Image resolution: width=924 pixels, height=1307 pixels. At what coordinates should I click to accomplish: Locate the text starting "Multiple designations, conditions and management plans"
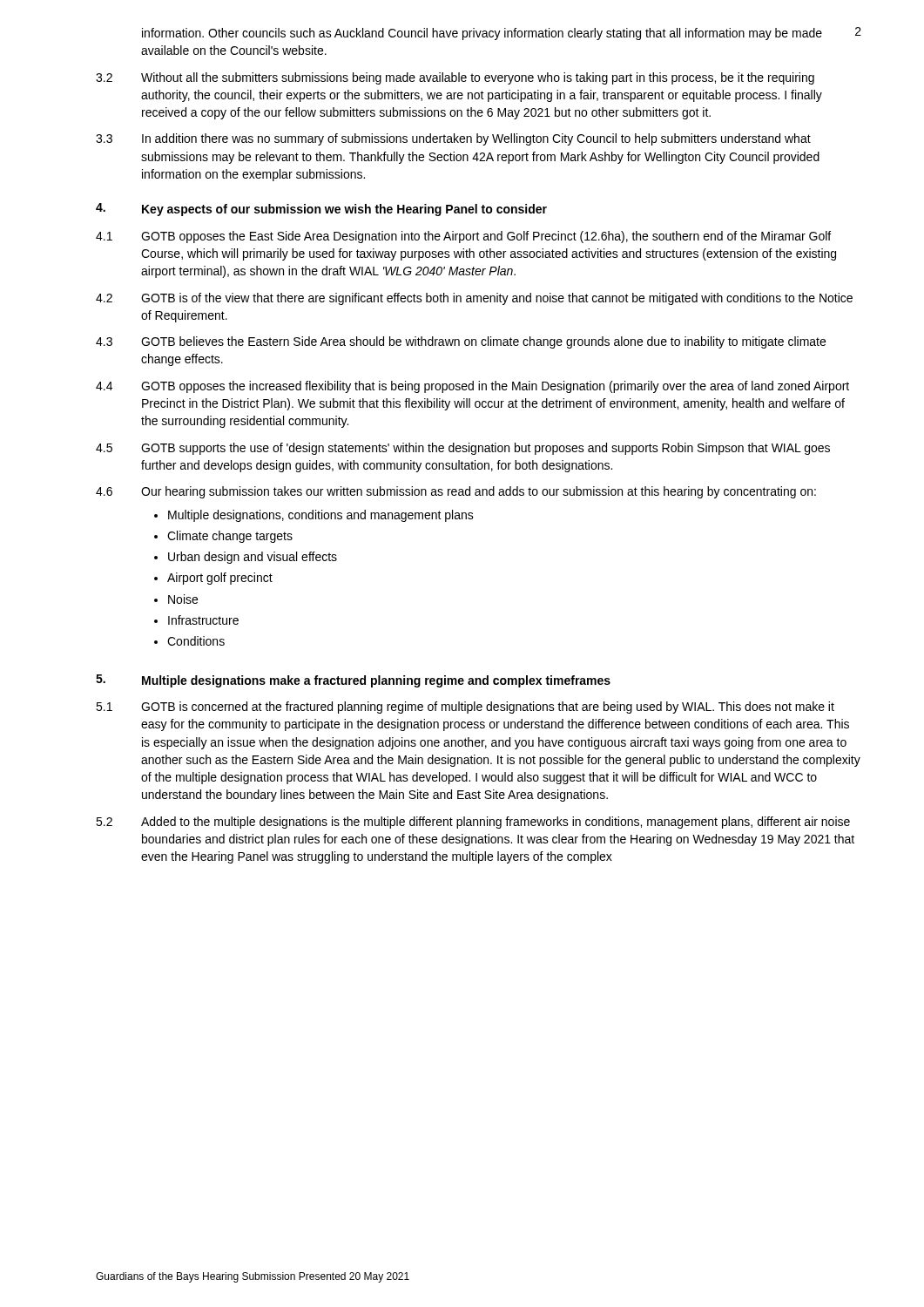click(x=320, y=515)
